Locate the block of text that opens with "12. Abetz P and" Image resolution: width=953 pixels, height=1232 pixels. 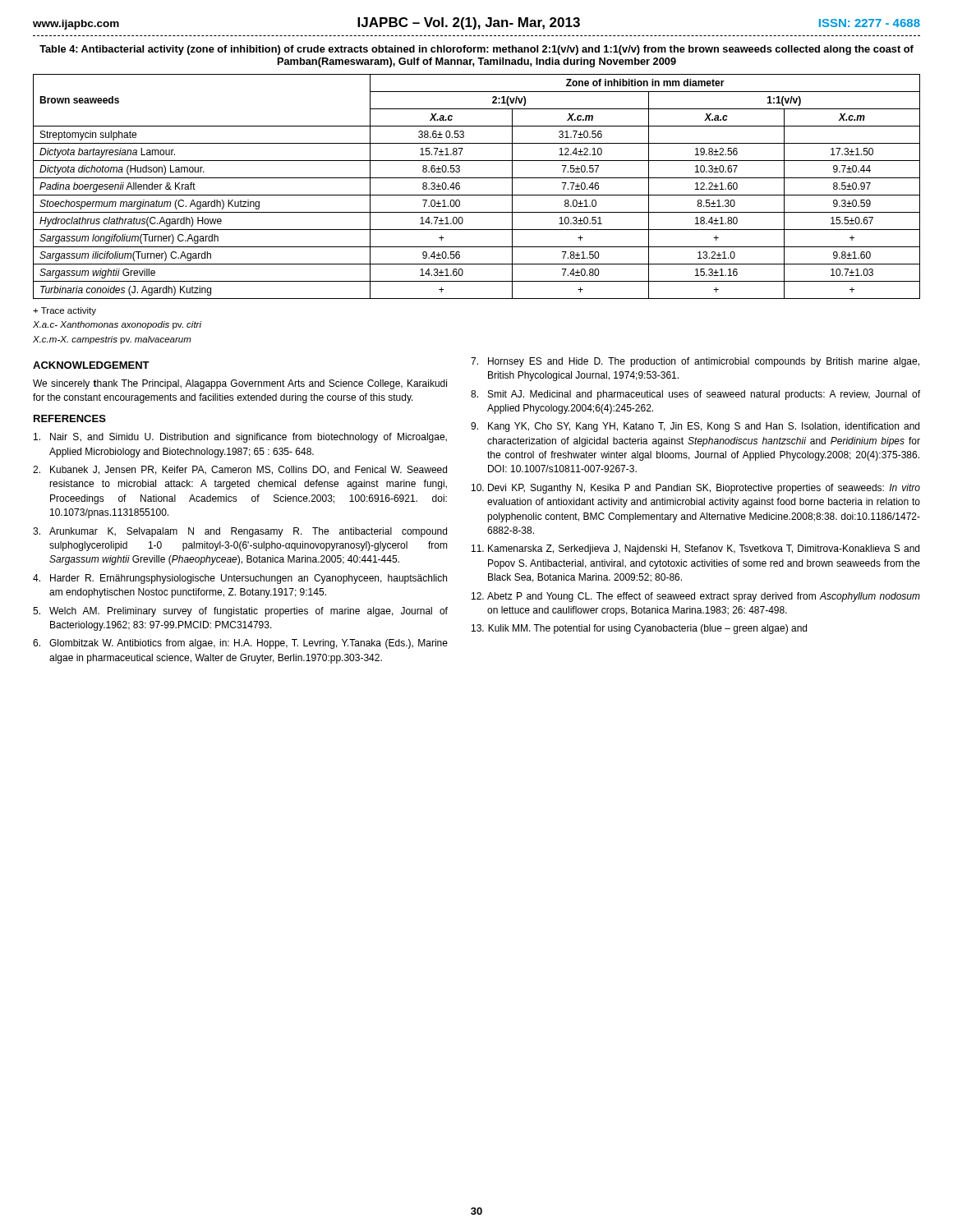click(x=695, y=604)
